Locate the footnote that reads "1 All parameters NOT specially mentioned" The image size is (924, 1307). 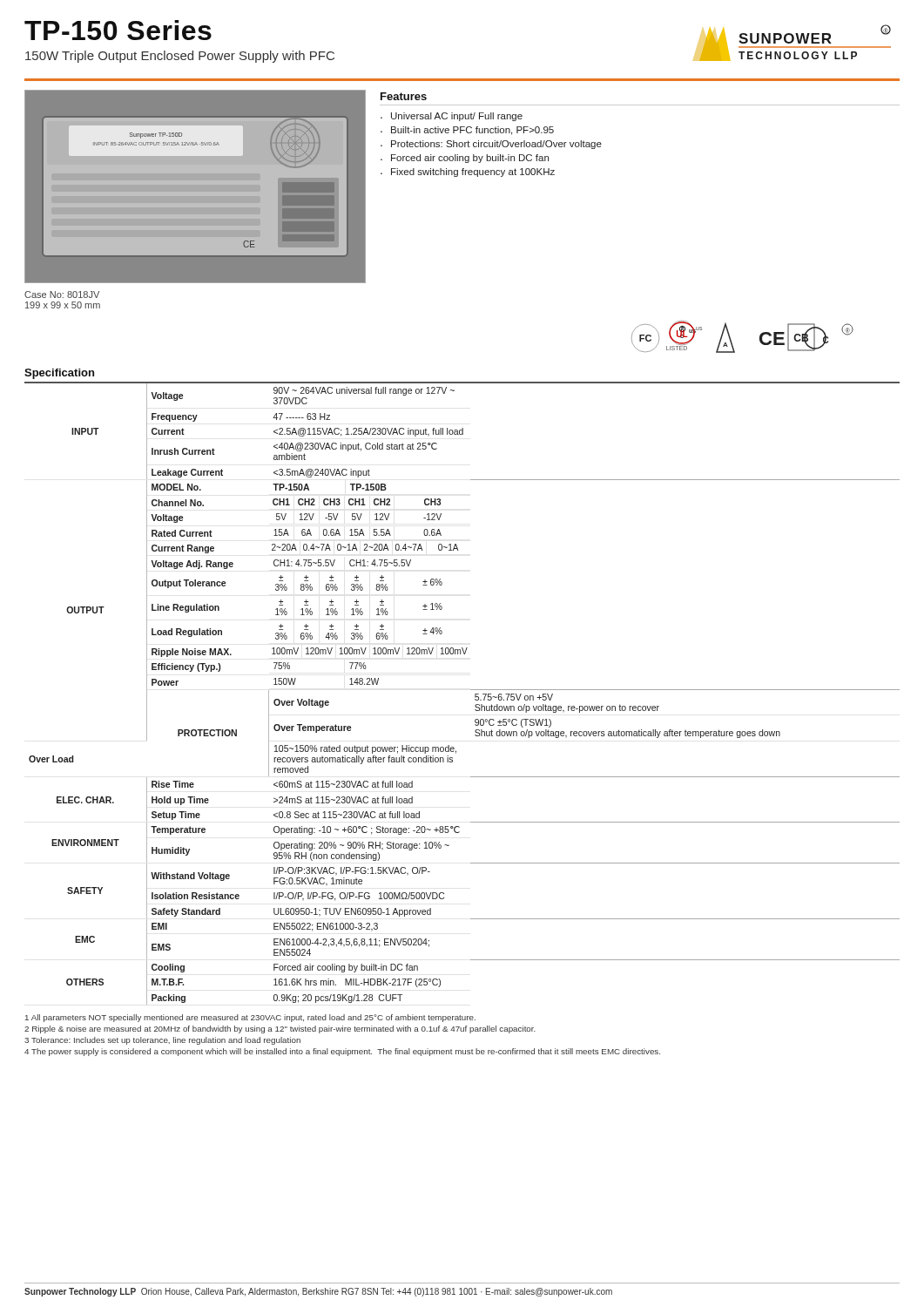coord(250,1017)
